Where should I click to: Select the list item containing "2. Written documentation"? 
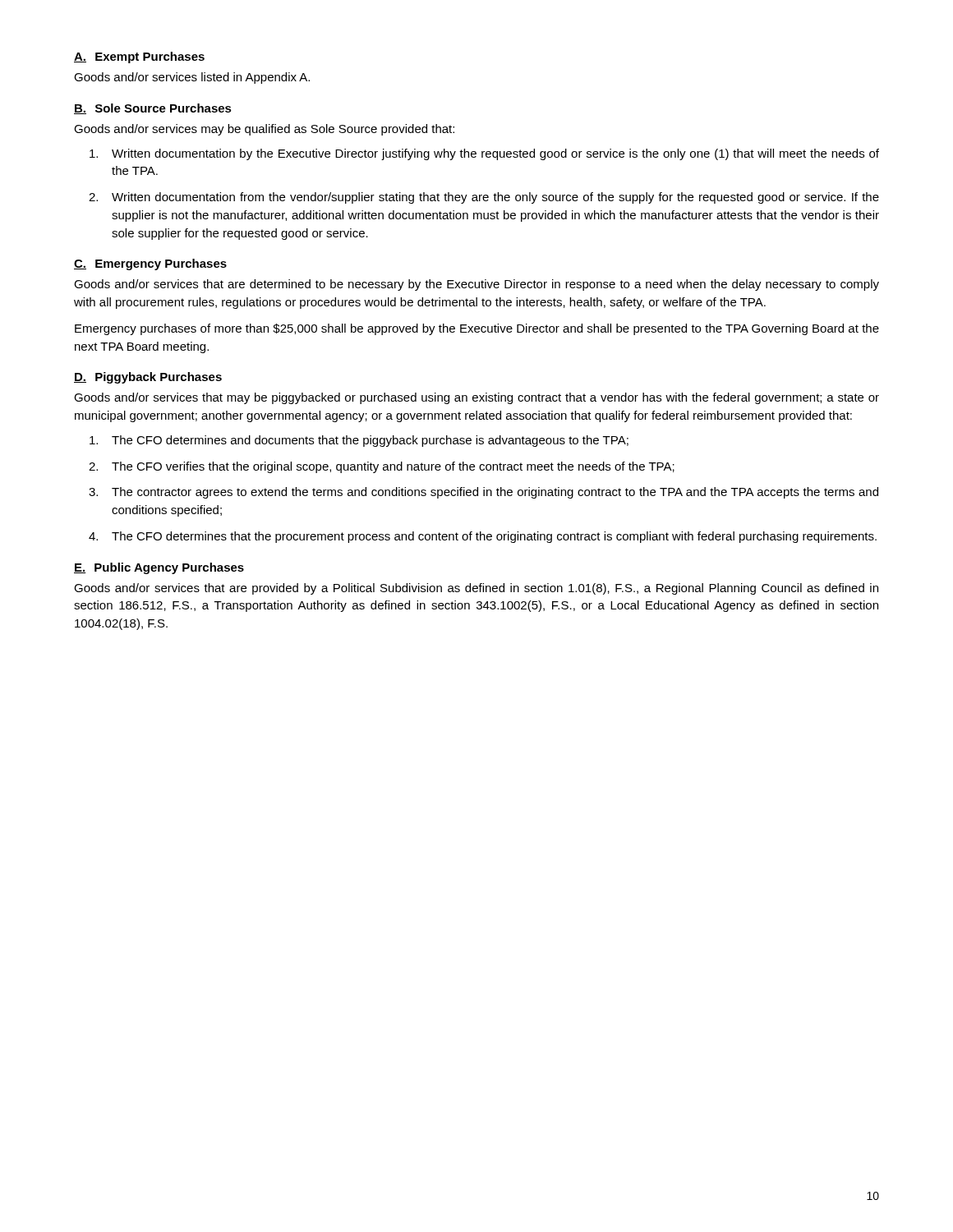tap(484, 215)
